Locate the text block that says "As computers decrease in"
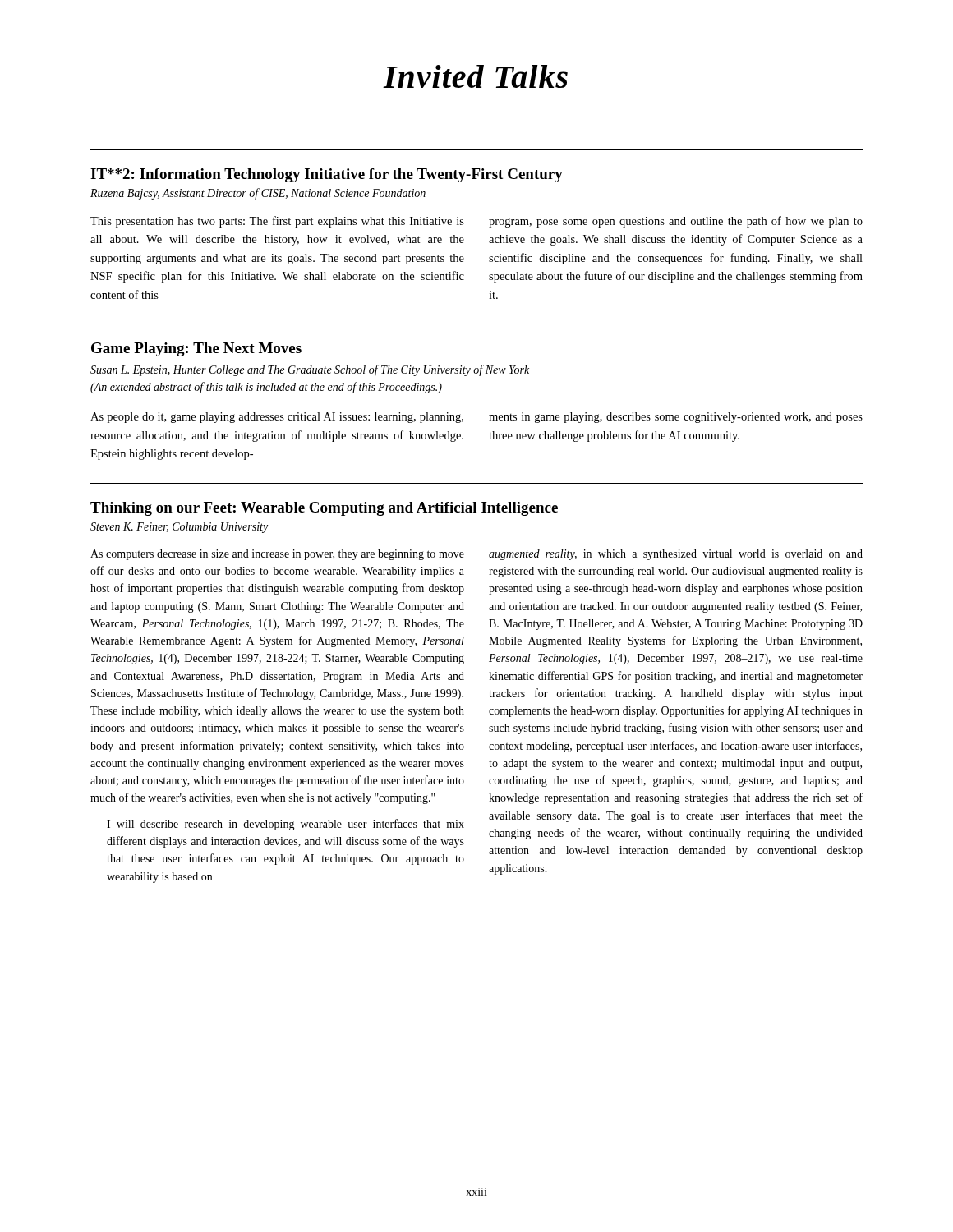The image size is (953, 1232). (x=277, y=715)
